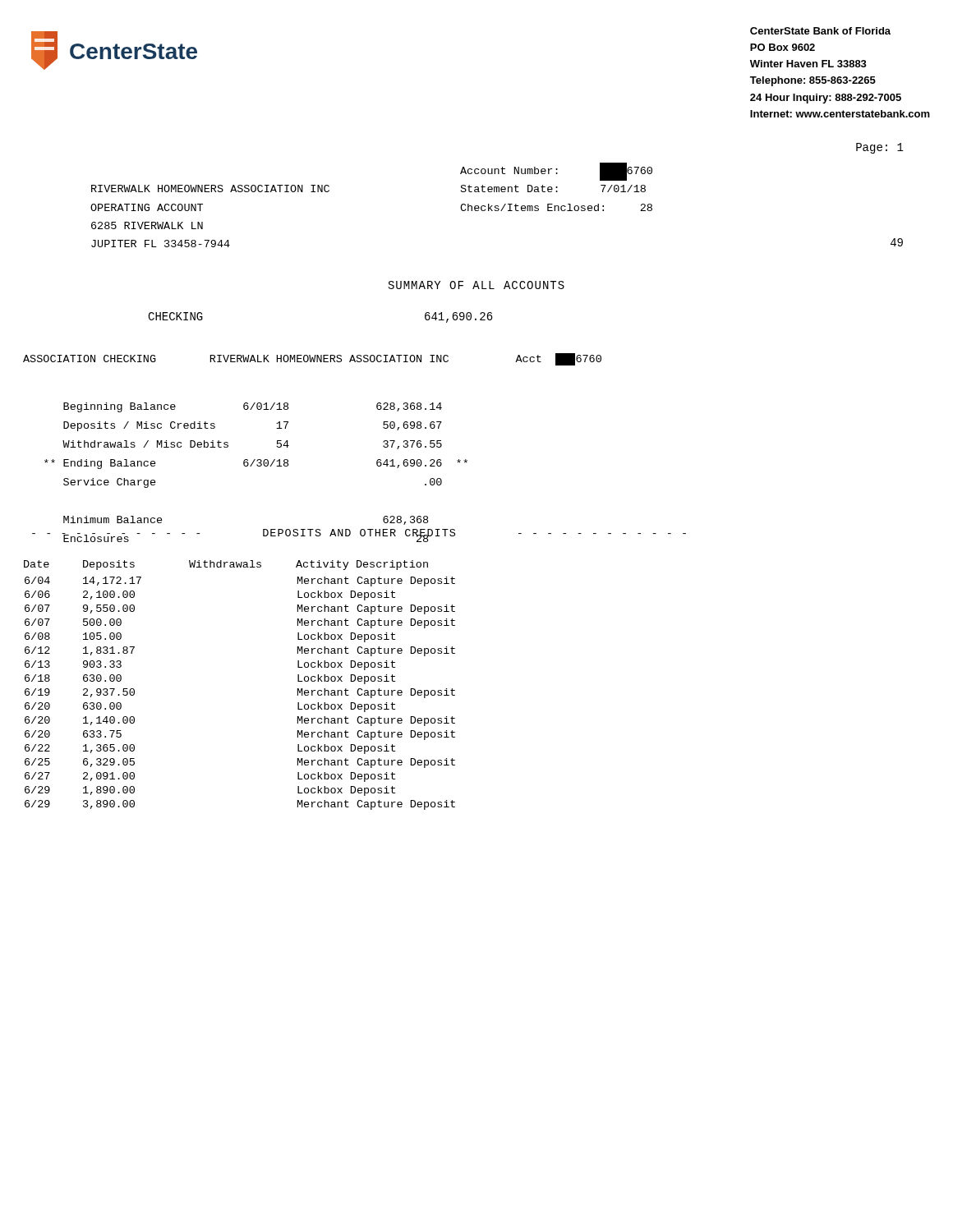This screenshot has width=953, height=1232.
Task: Locate the text block containing "- - - - - - -"
Action: coord(356,533)
